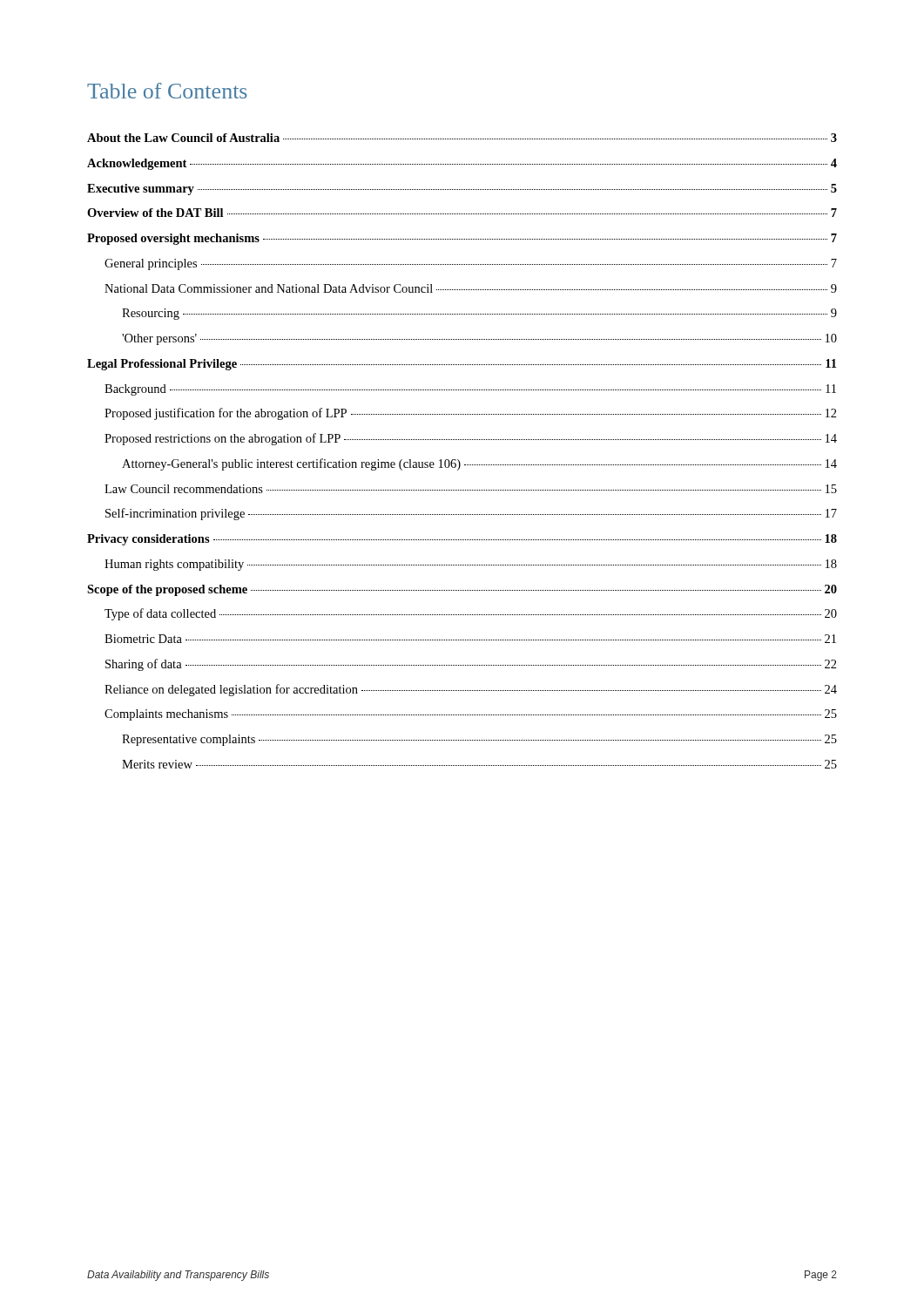The height and width of the screenshot is (1307, 924).
Task: Select the region starting "About the Law Council"
Action: coord(462,138)
